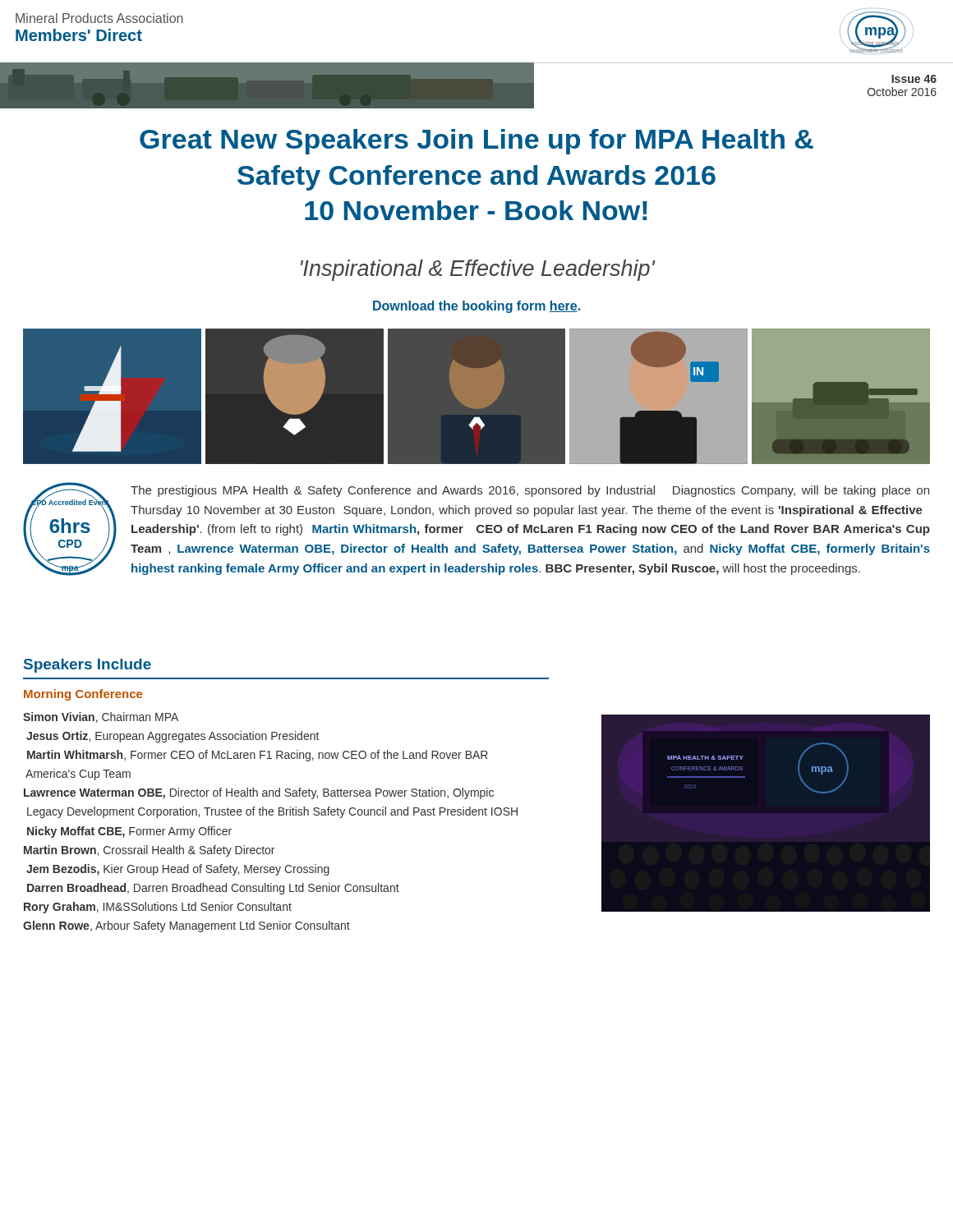Point to the text block starting "Morning Conference"
Viewport: 953px width, 1232px height.
pyautogui.click(x=83, y=695)
